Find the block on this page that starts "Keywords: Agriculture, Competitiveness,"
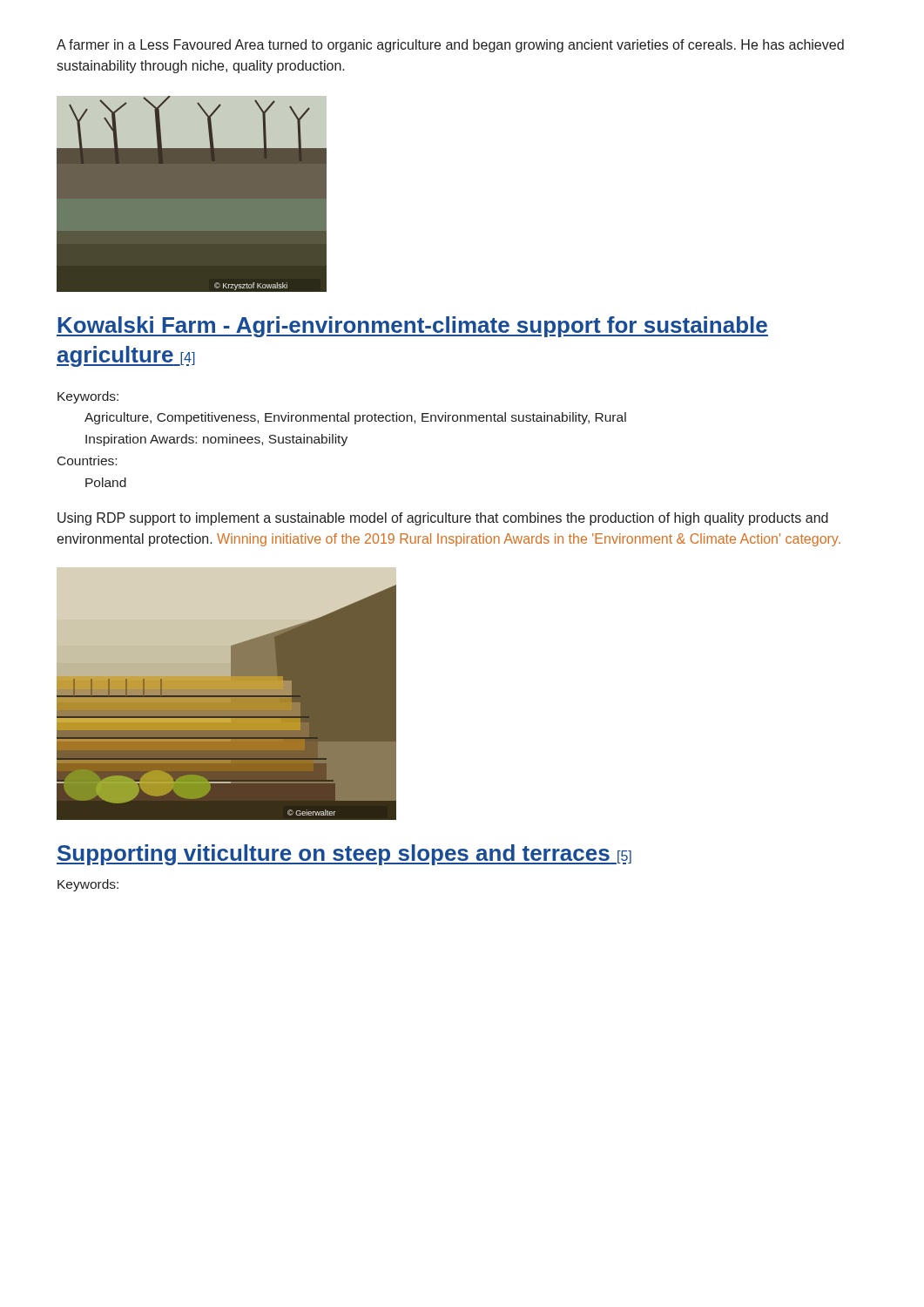 point(88,397)
